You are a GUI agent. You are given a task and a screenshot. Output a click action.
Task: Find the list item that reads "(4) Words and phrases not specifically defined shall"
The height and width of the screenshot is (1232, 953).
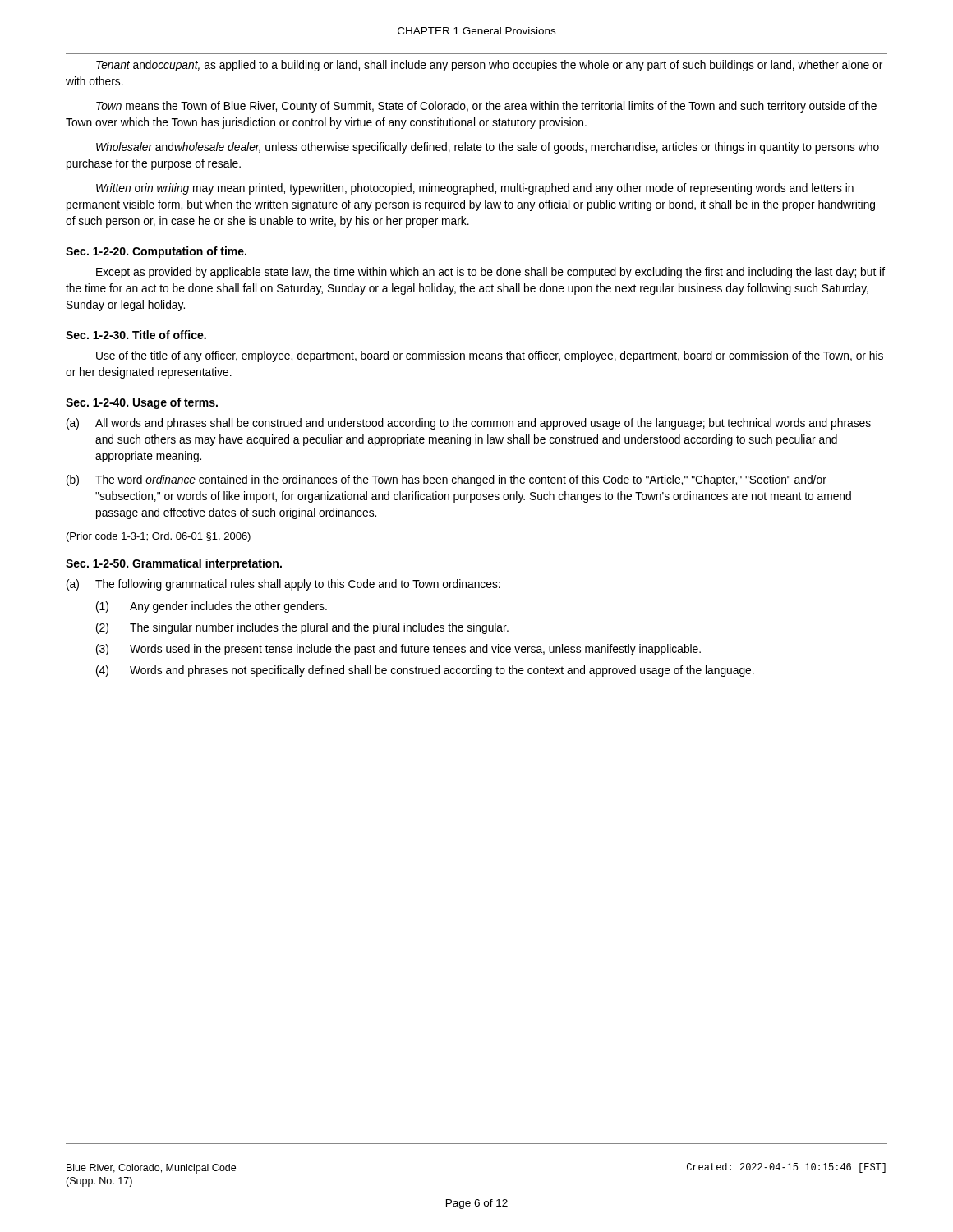[491, 671]
